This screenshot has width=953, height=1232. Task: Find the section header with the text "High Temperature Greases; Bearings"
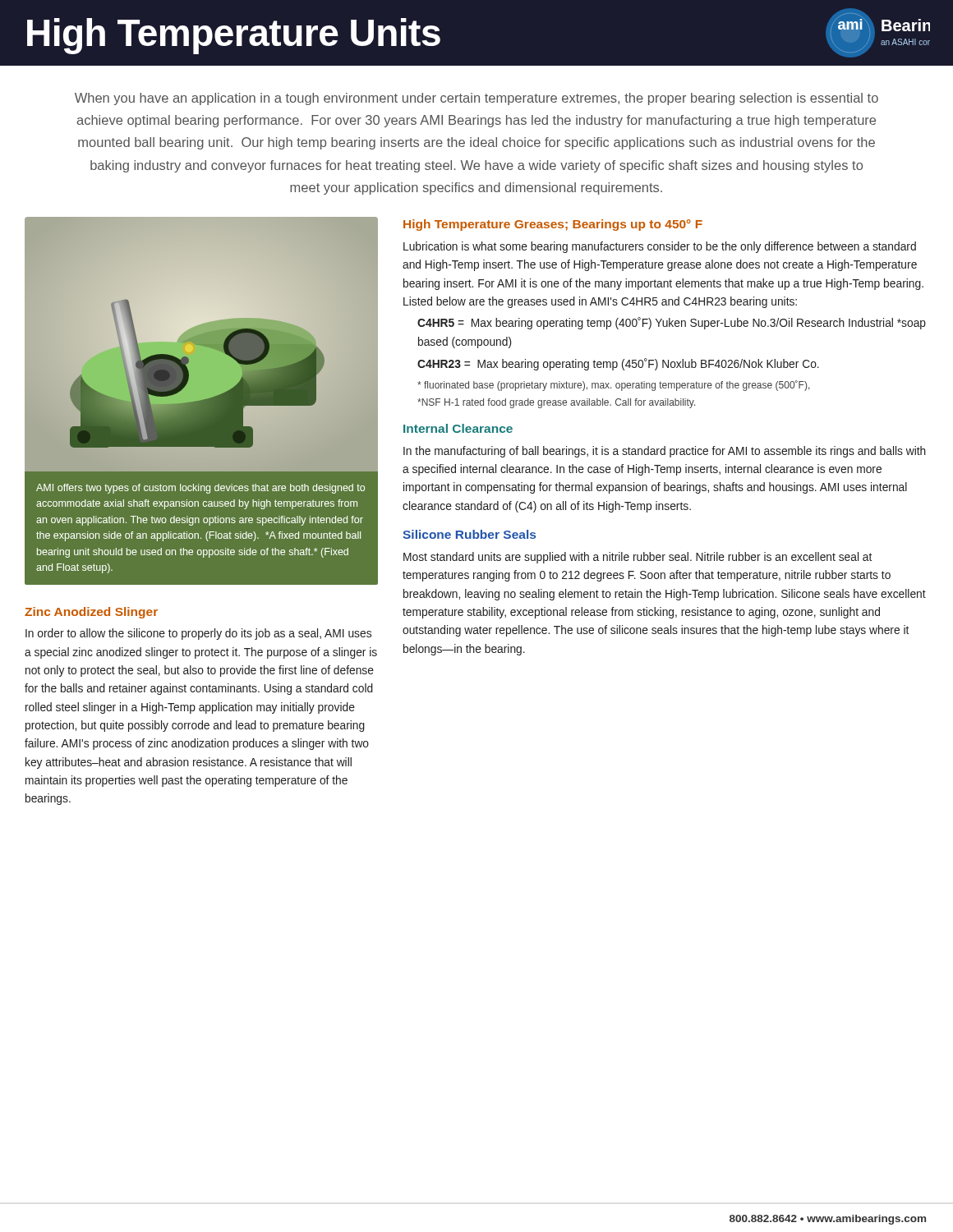click(553, 224)
